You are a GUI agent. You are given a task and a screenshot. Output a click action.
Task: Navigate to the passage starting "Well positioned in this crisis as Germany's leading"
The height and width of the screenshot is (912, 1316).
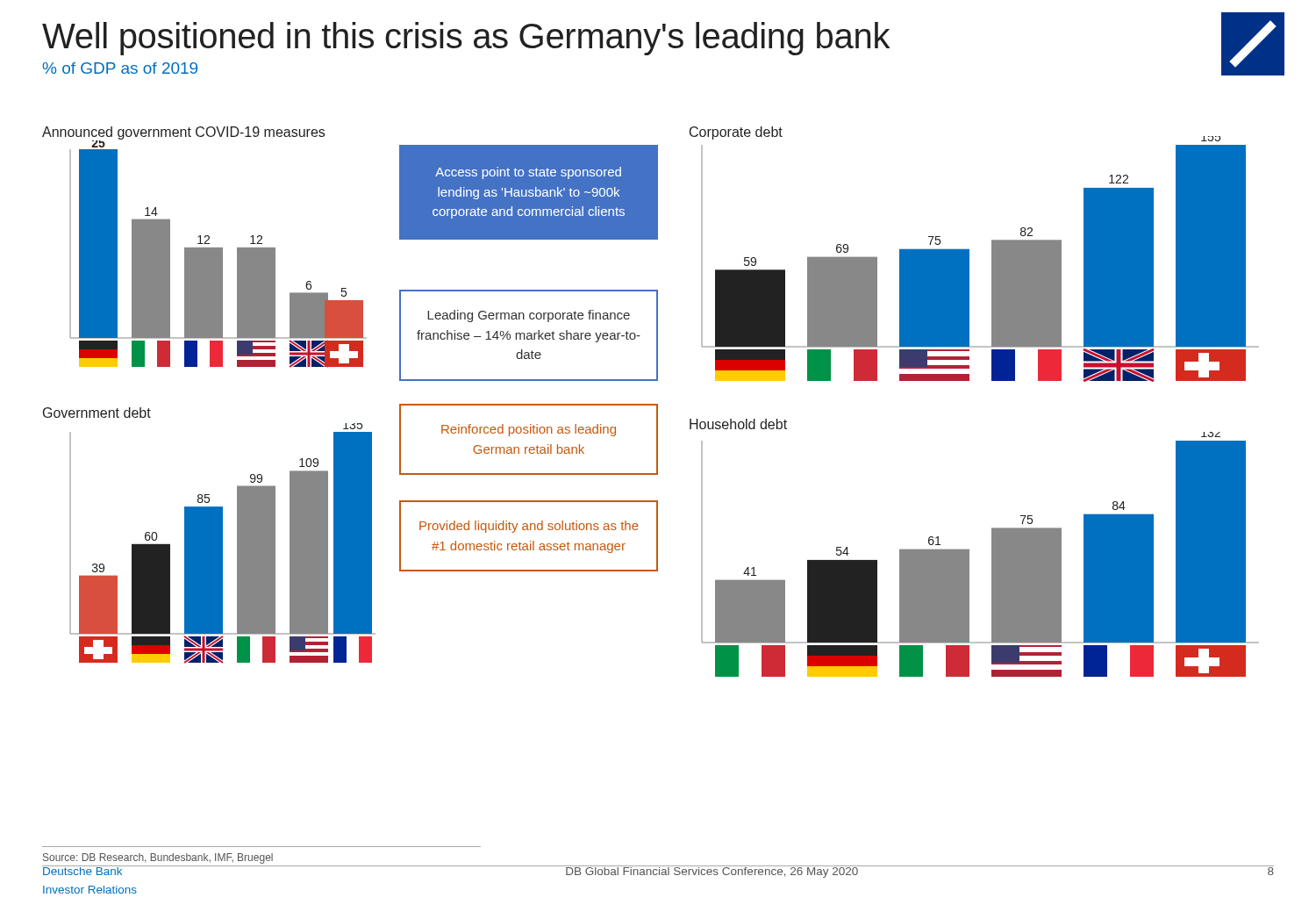coord(620,47)
